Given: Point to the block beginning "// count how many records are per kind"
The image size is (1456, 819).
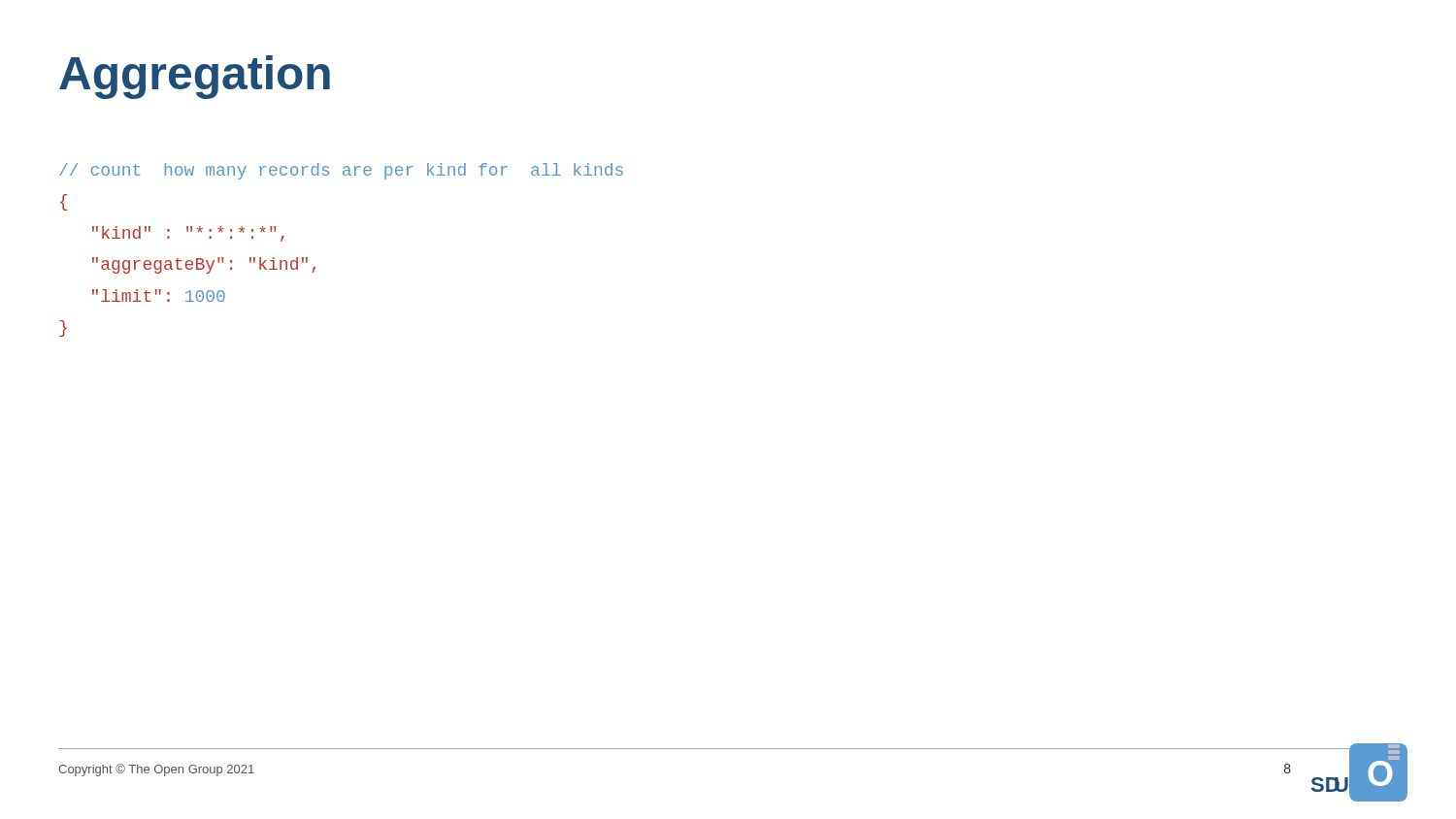Looking at the screenshot, I should click(x=341, y=171).
